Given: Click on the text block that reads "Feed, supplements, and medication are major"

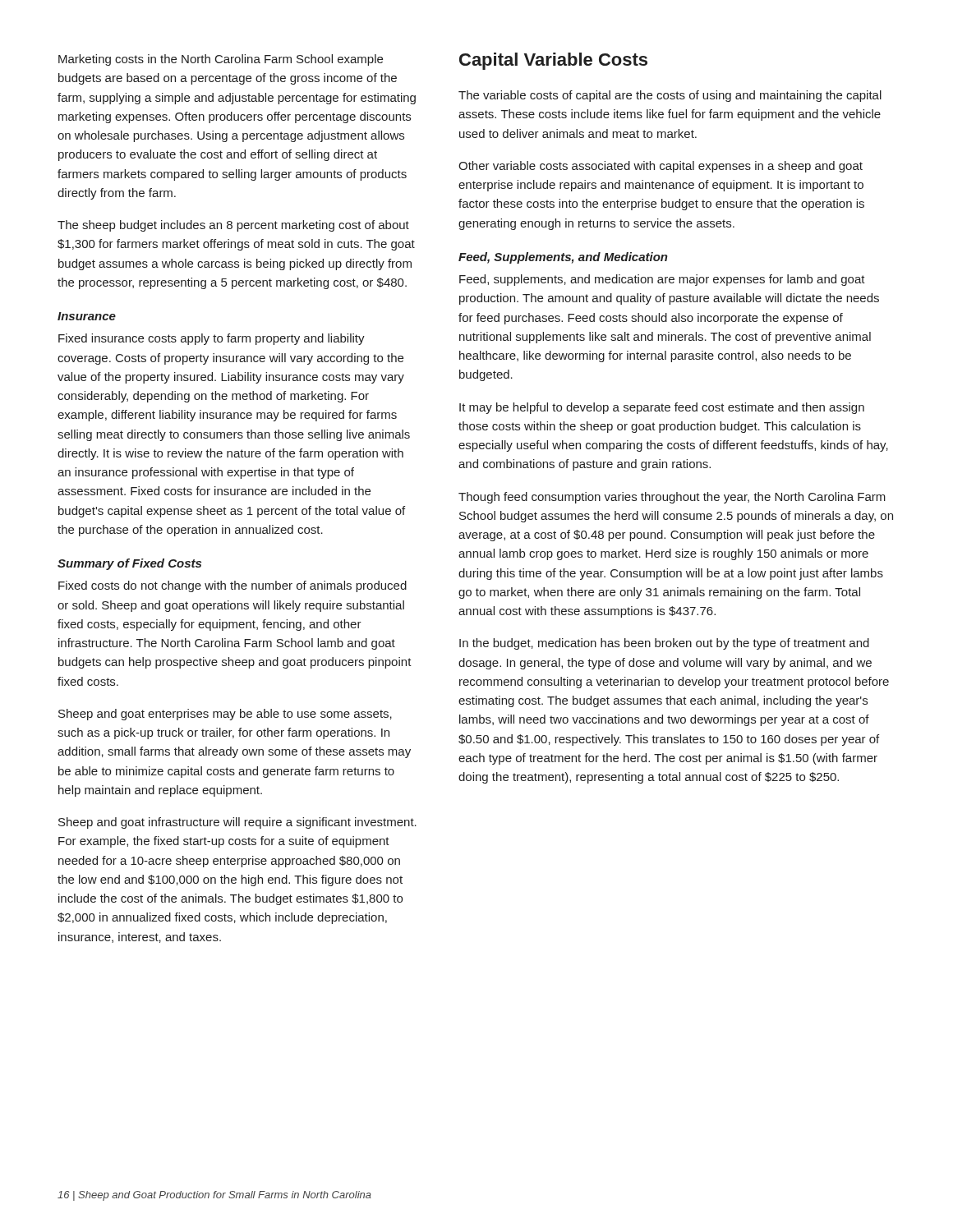Looking at the screenshot, I should point(677,327).
